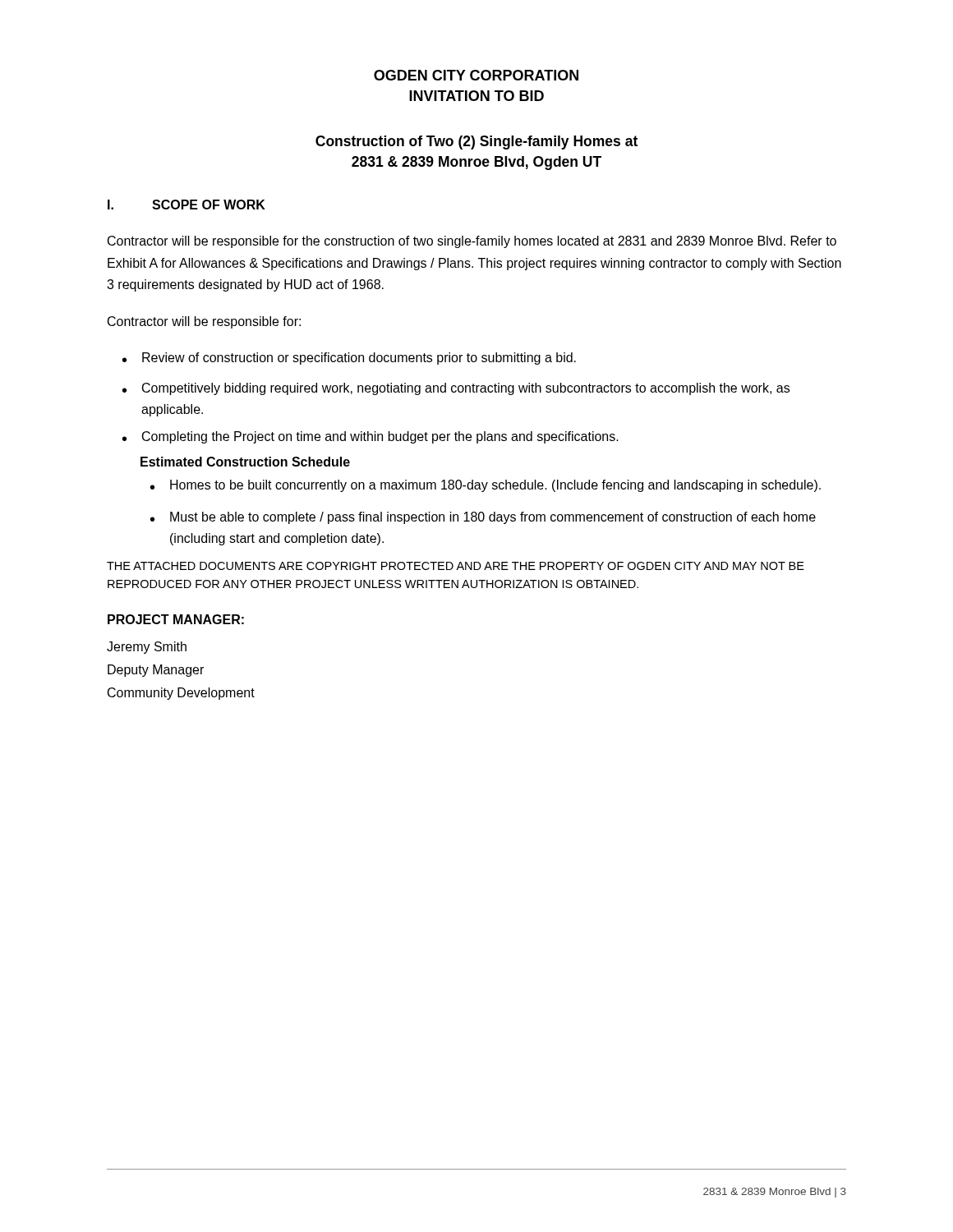Viewport: 953px width, 1232px height.
Task: Where is the passage that starts "• Homes to"?
Action: pyautogui.click(x=498, y=487)
